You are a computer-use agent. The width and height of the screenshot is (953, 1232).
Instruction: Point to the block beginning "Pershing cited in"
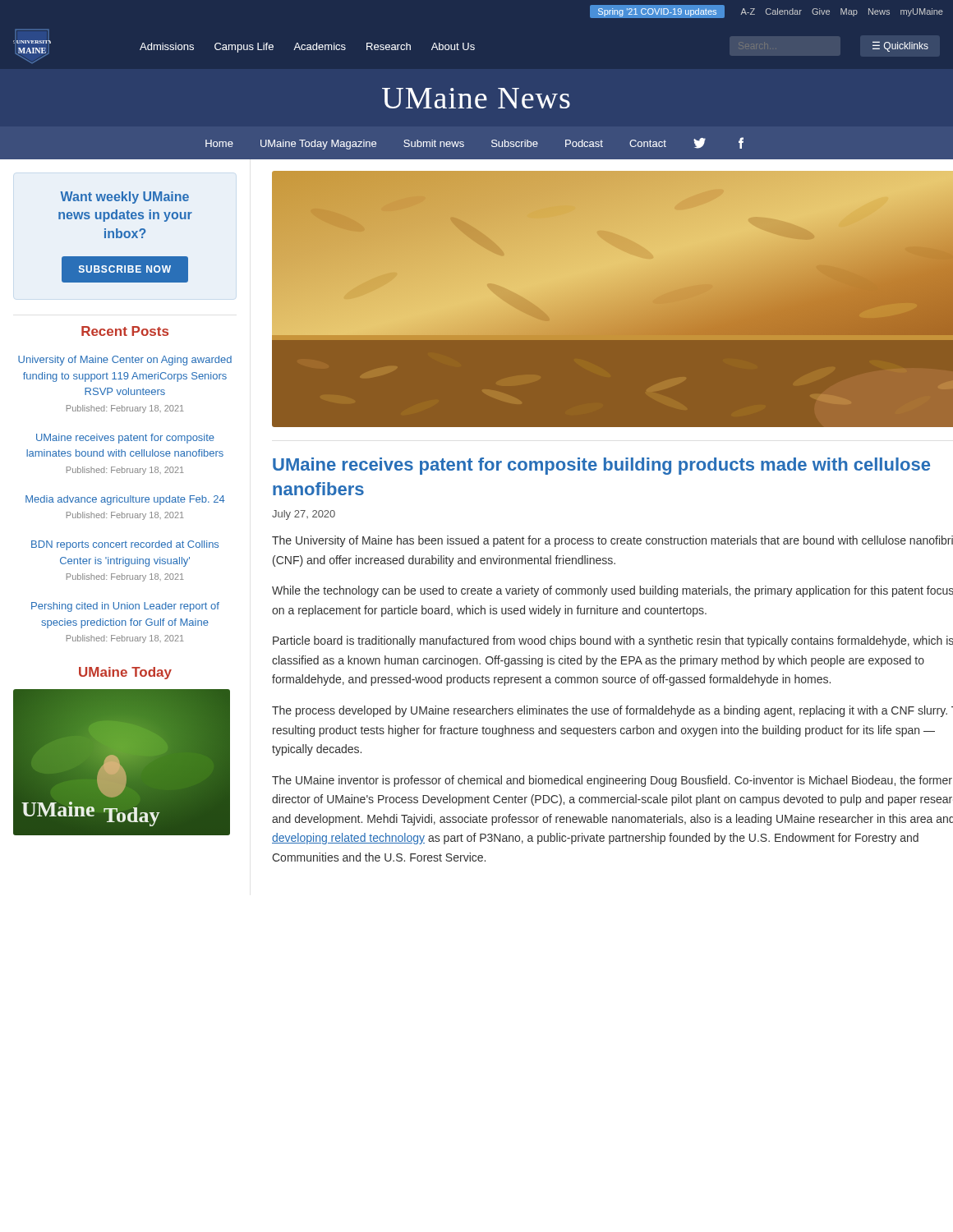(125, 621)
